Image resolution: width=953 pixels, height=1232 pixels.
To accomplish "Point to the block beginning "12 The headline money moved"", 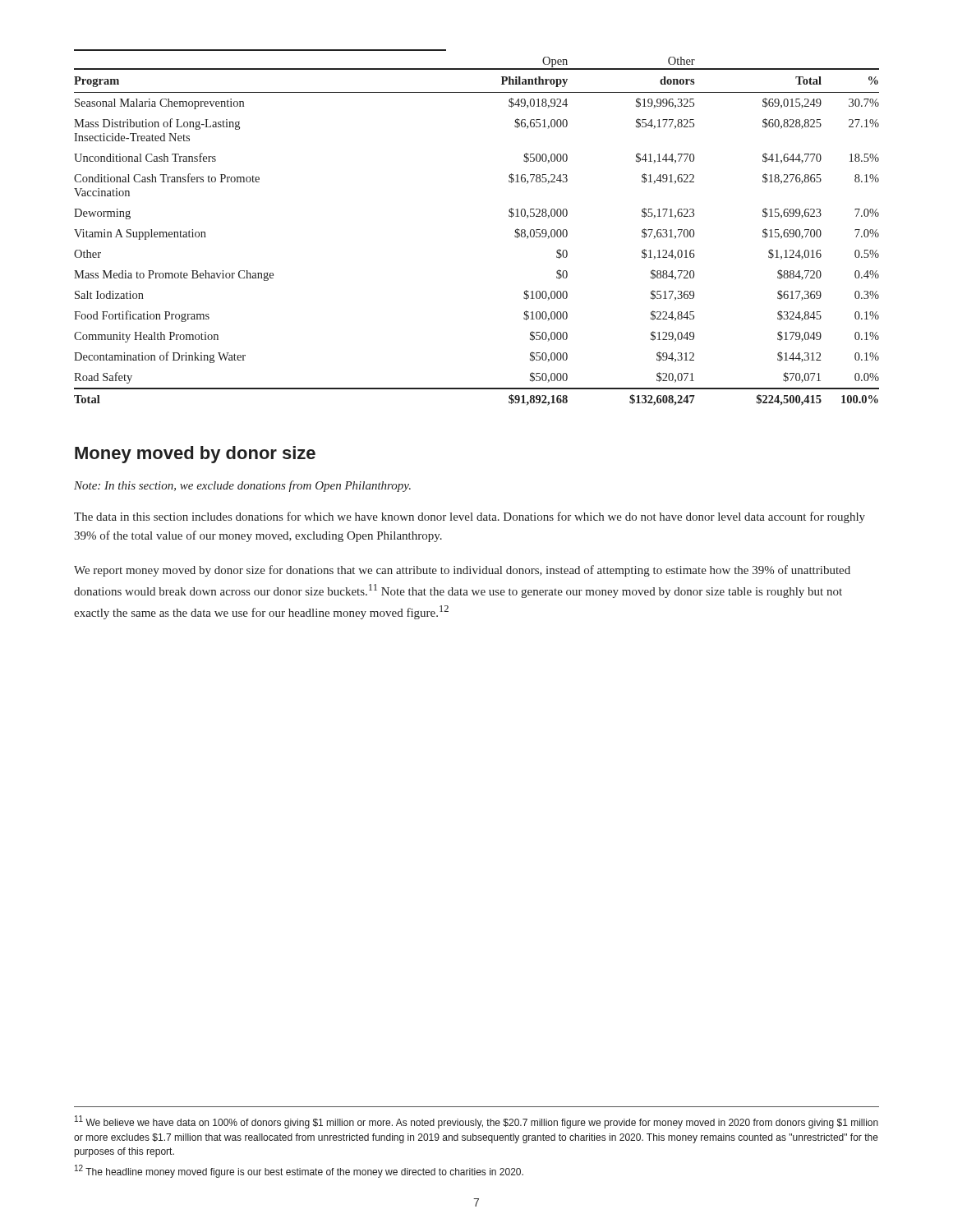I will click(299, 1170).
